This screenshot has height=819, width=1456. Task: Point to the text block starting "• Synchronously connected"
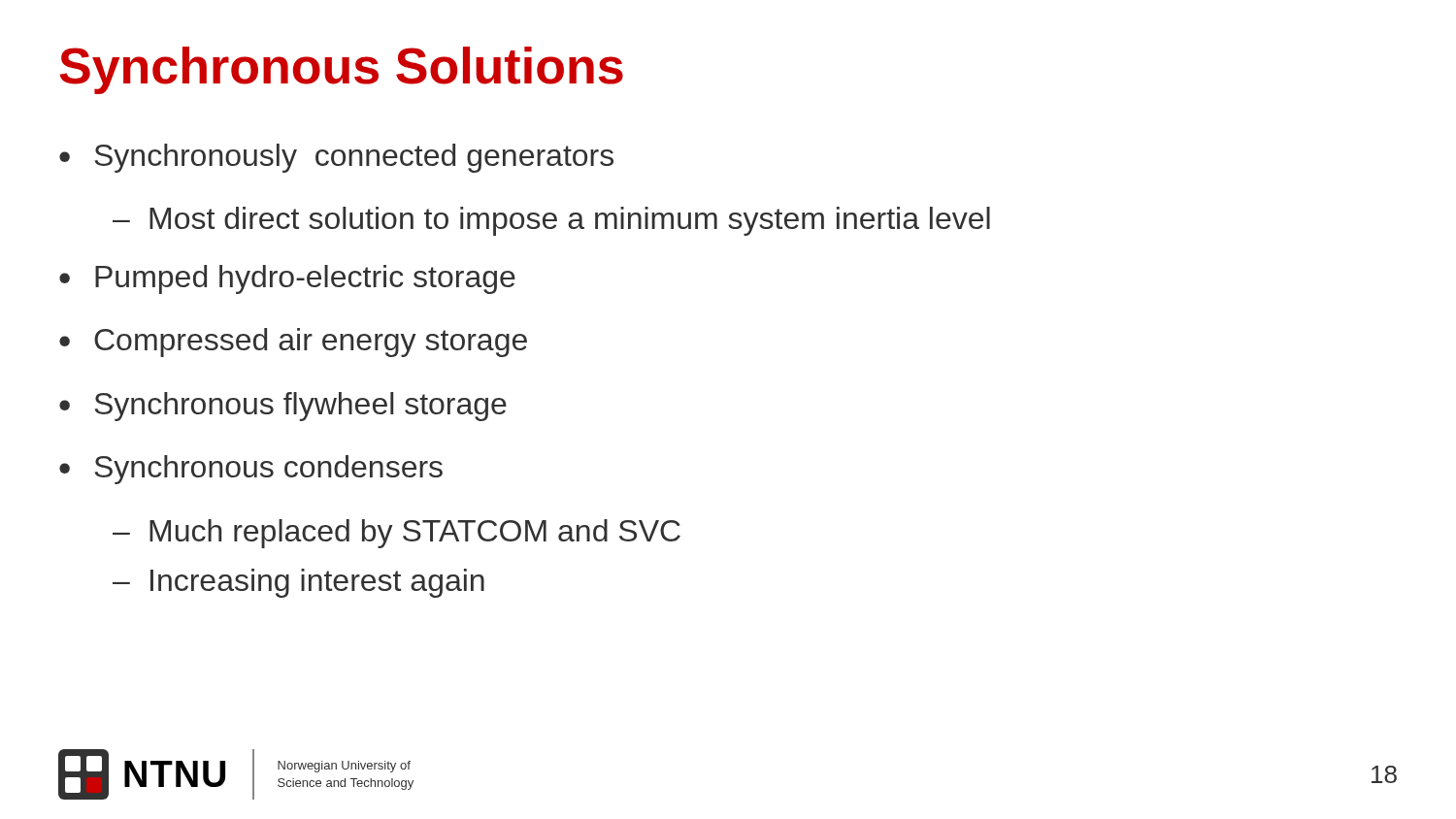(336, 159)
